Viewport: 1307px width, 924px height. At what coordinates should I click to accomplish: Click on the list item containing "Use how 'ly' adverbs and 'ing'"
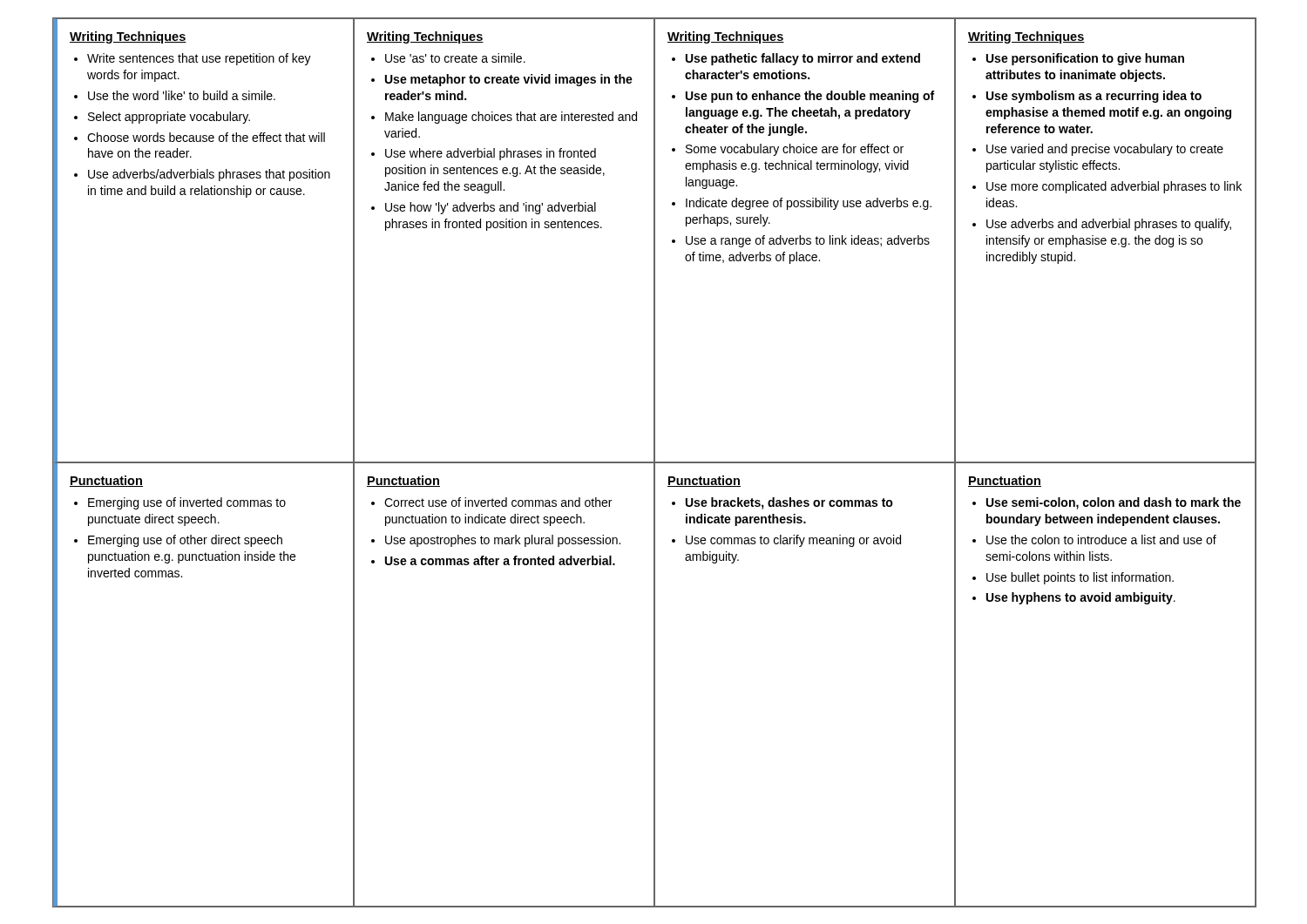(493, 216)
